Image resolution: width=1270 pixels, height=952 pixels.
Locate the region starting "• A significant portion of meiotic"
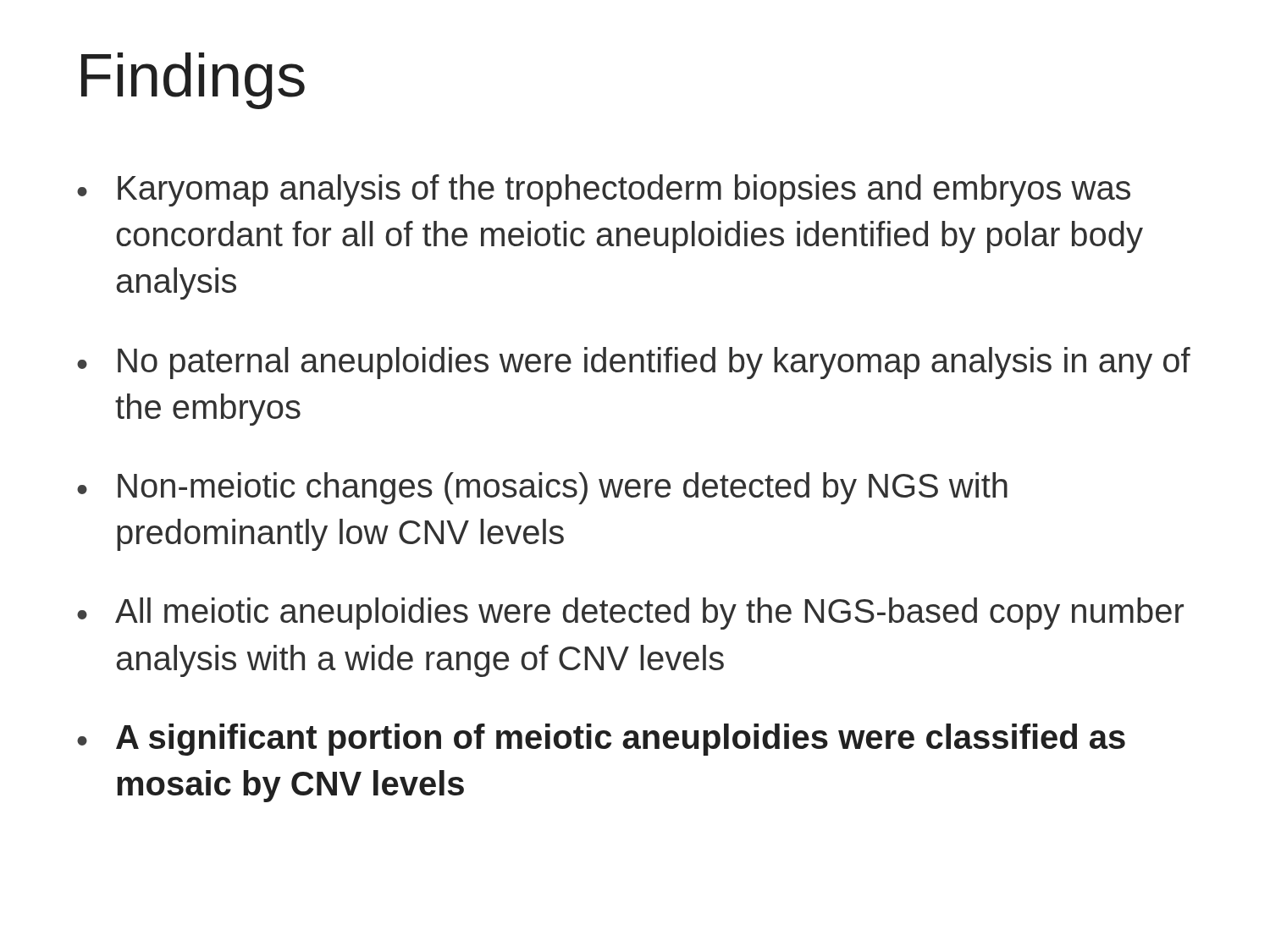[639, 761]
